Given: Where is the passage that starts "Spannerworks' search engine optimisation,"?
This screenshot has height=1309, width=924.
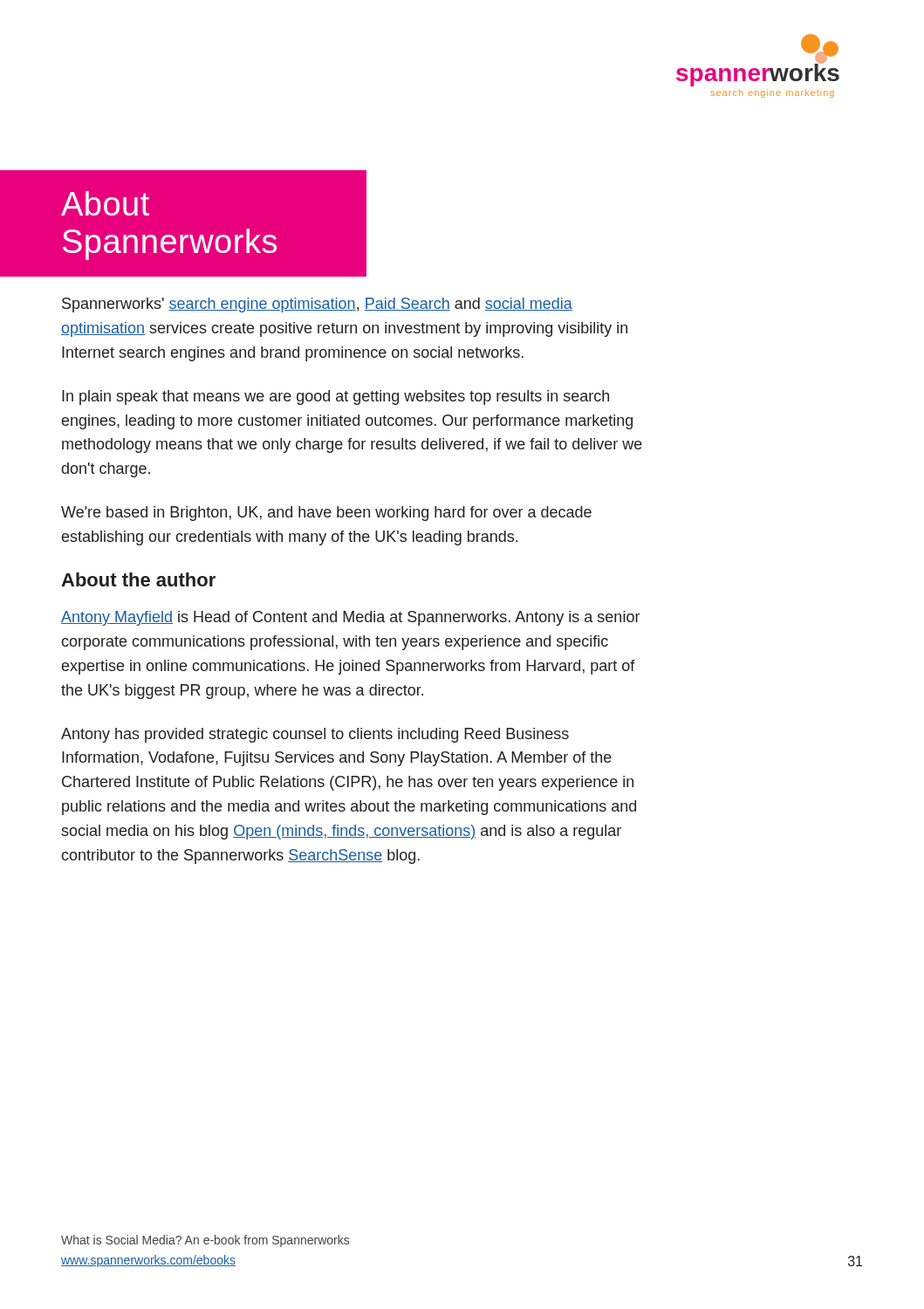Looking at the screenshot, I should coord(345,328).
